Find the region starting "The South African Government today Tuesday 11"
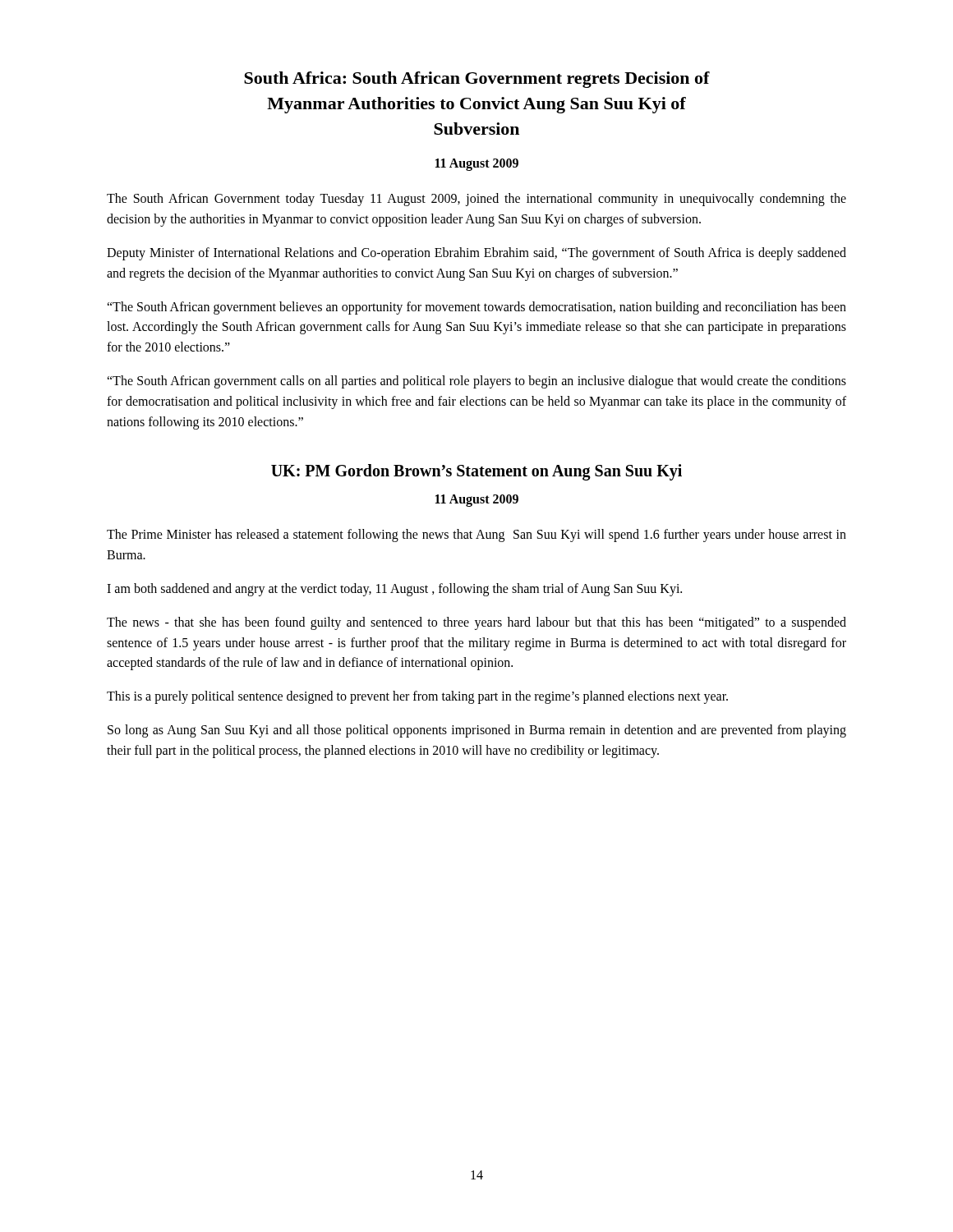The image size is (953, 1232). point(476,209)
